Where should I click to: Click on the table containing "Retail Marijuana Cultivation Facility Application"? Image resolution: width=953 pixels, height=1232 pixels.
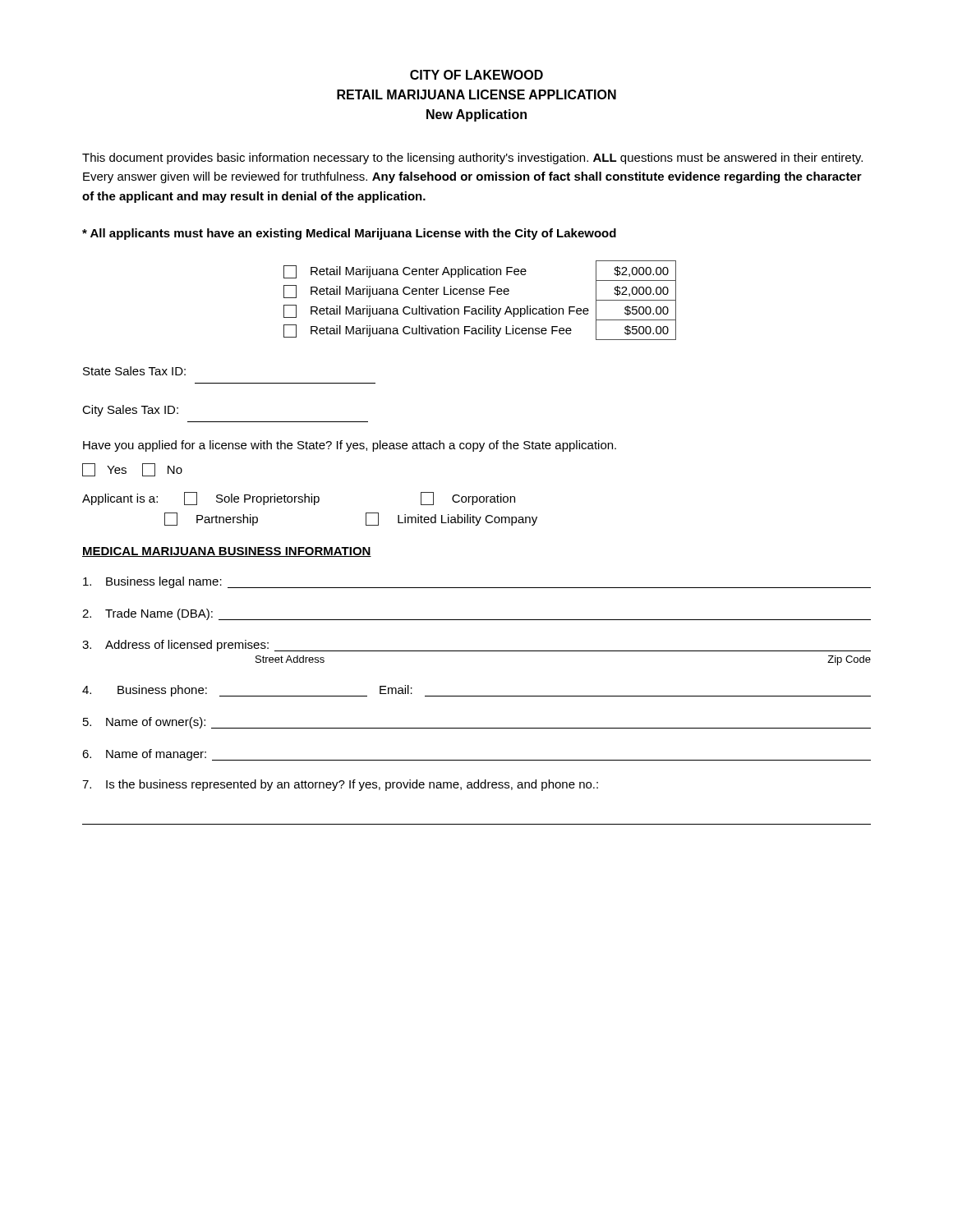coord(476,300)
